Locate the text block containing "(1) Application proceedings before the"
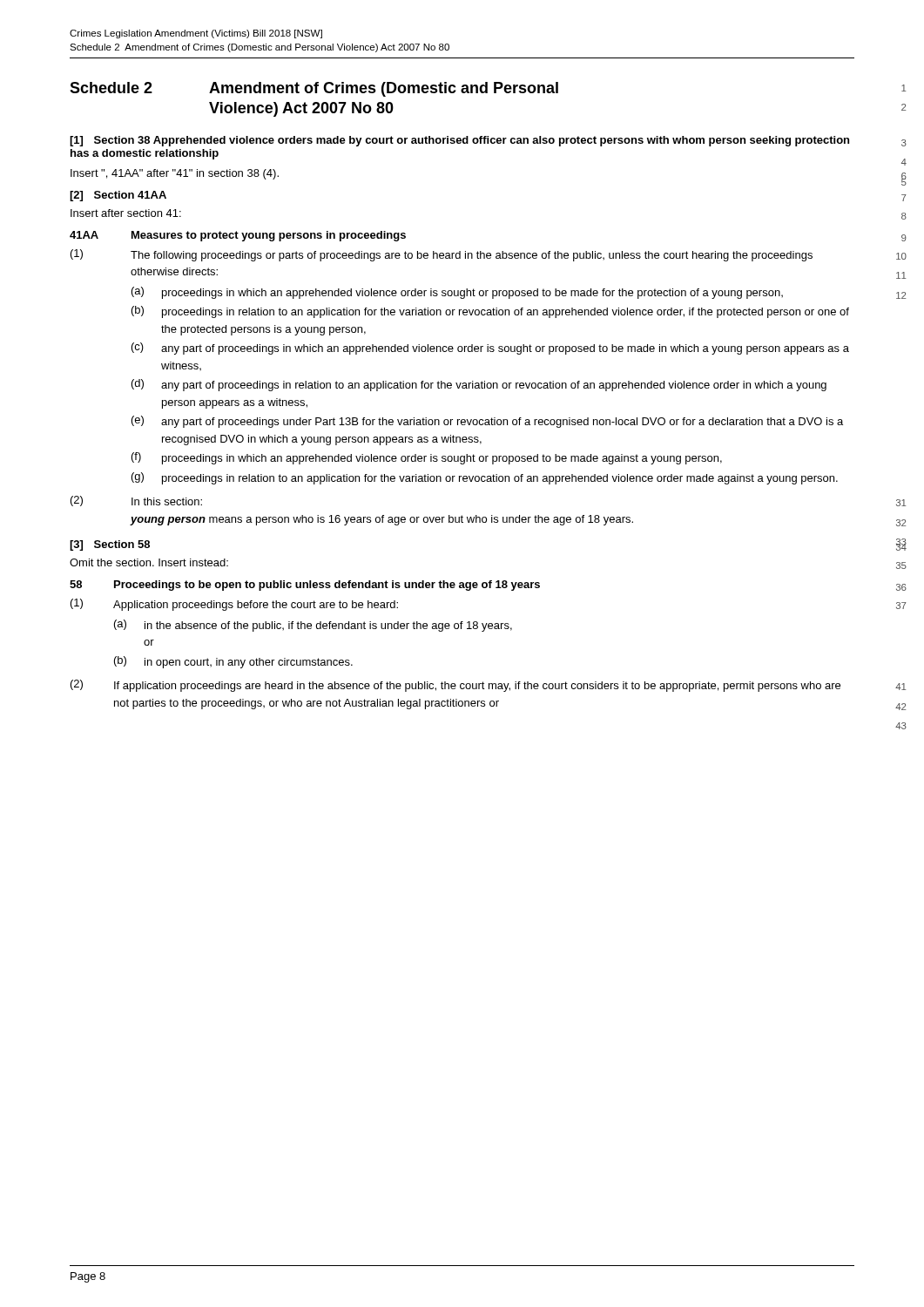The image size is (924, 1307). (234, 605)
